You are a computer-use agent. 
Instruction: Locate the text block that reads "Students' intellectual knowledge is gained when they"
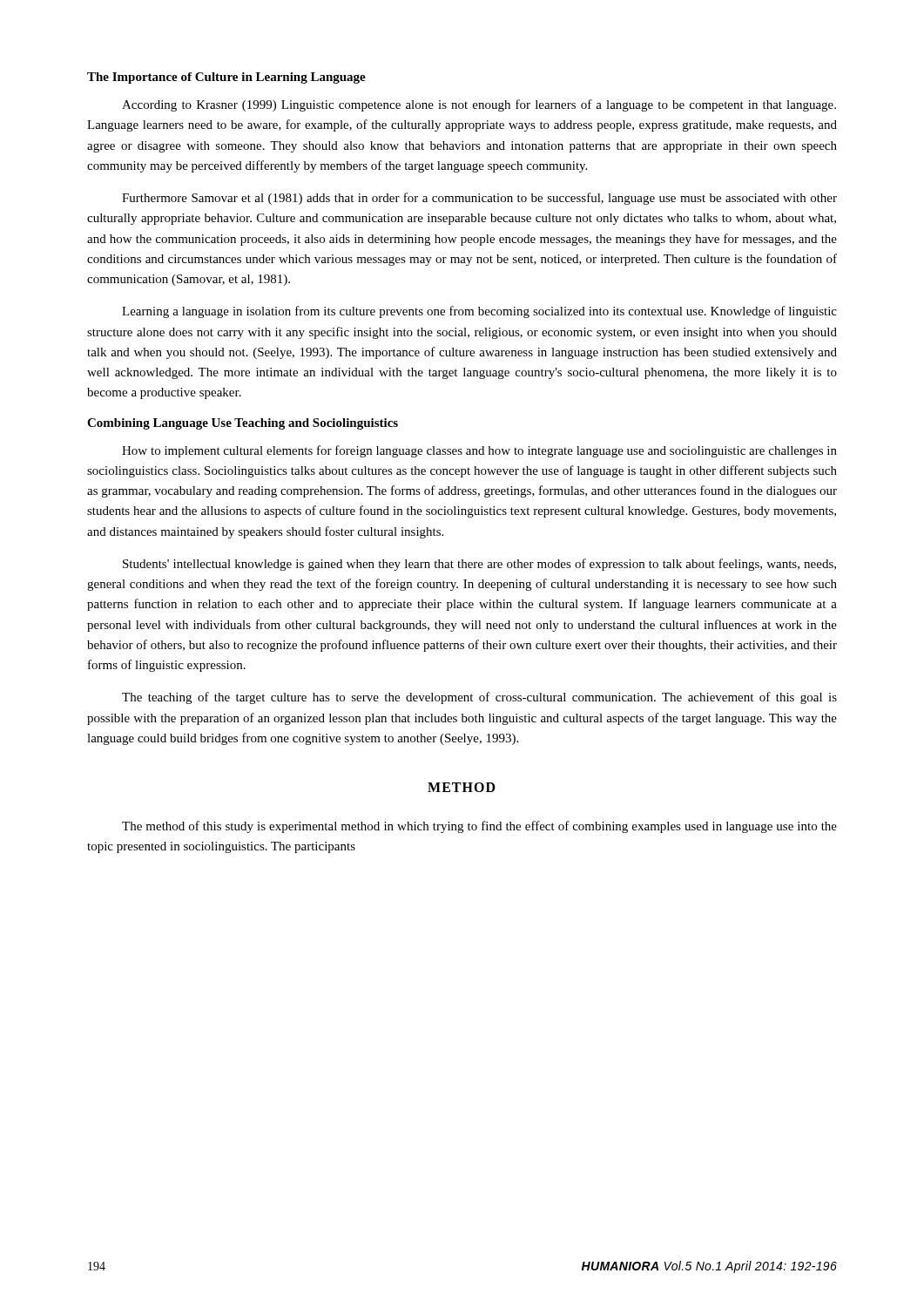[x=462, y=614]
